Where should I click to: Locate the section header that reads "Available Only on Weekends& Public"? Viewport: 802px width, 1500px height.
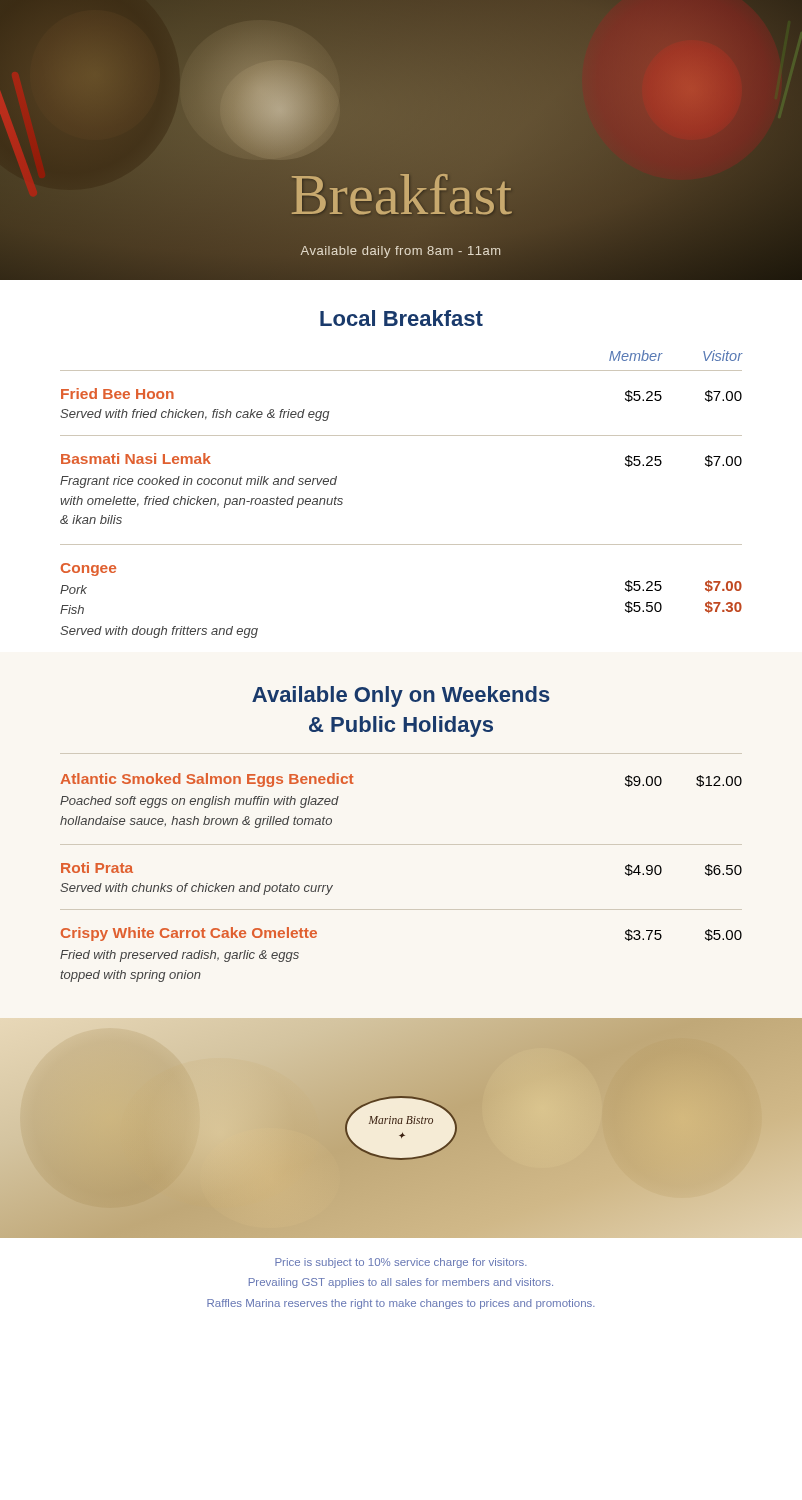401,709
